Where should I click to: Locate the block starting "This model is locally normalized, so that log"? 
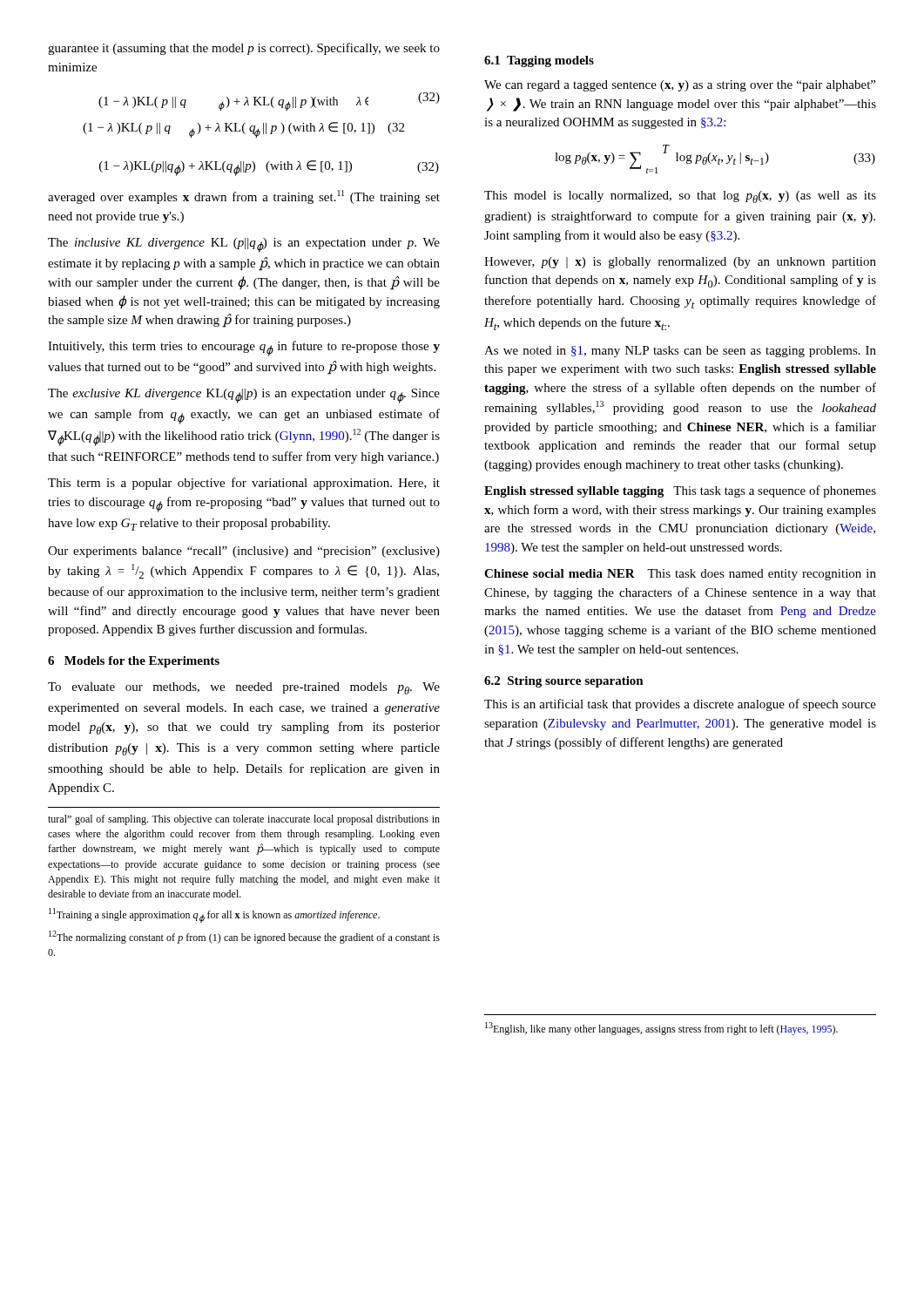coord(680,197)
